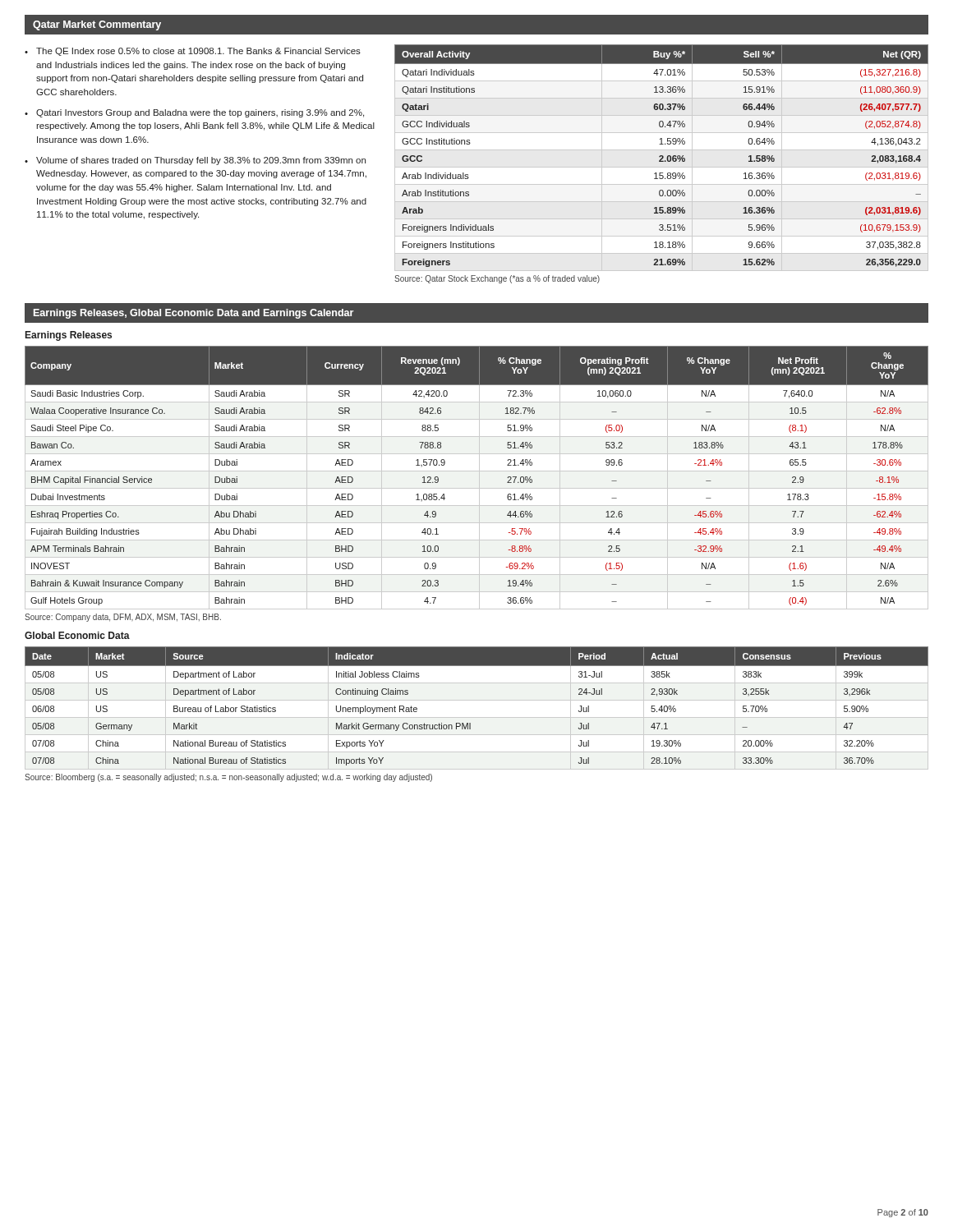The width and height of the screenshot is (953, 1232).
Task: Navigate to the region starting "Global Economic Data"
Action: (77, 636)
